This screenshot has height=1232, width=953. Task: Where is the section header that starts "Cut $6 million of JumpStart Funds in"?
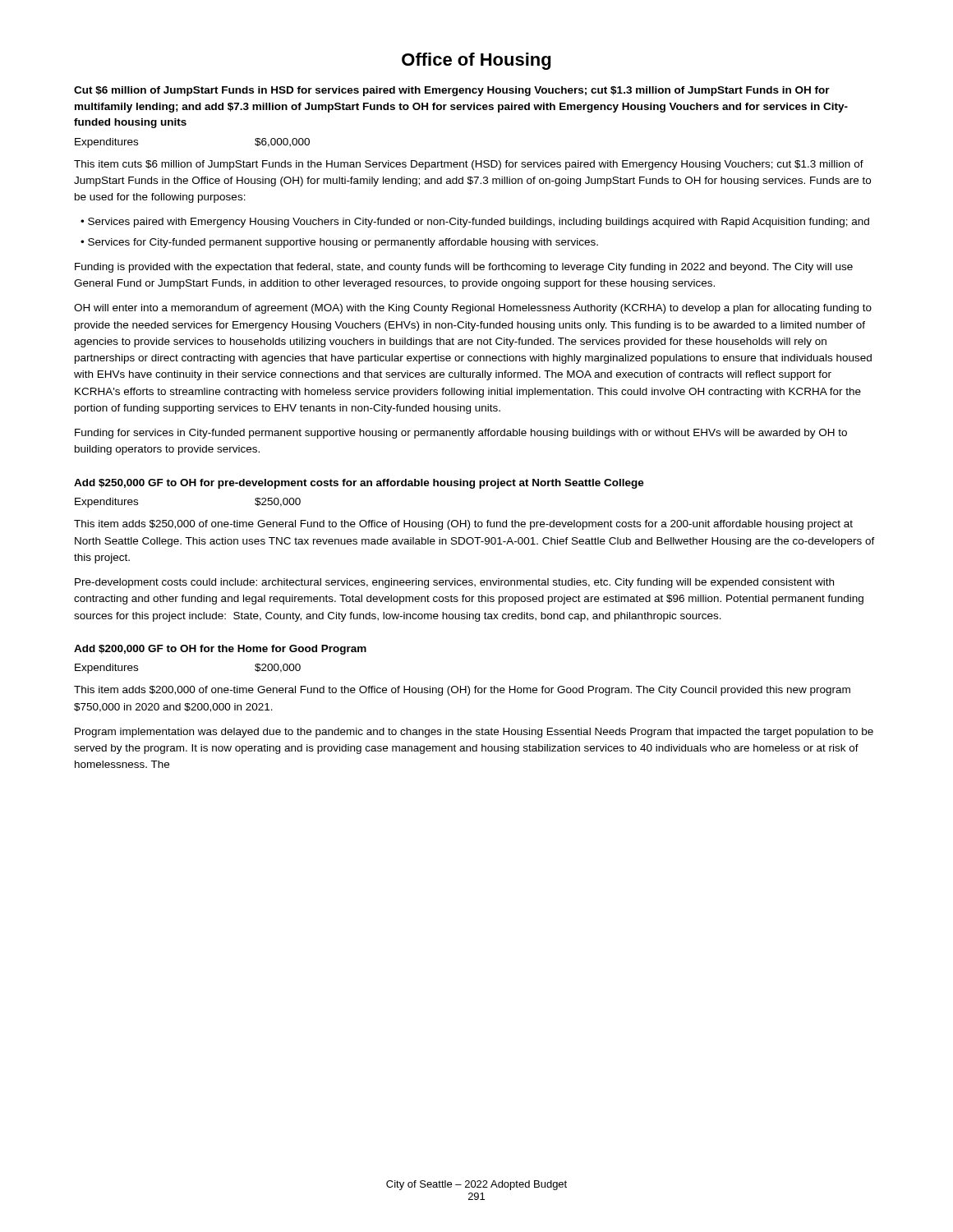click(461, 106)
